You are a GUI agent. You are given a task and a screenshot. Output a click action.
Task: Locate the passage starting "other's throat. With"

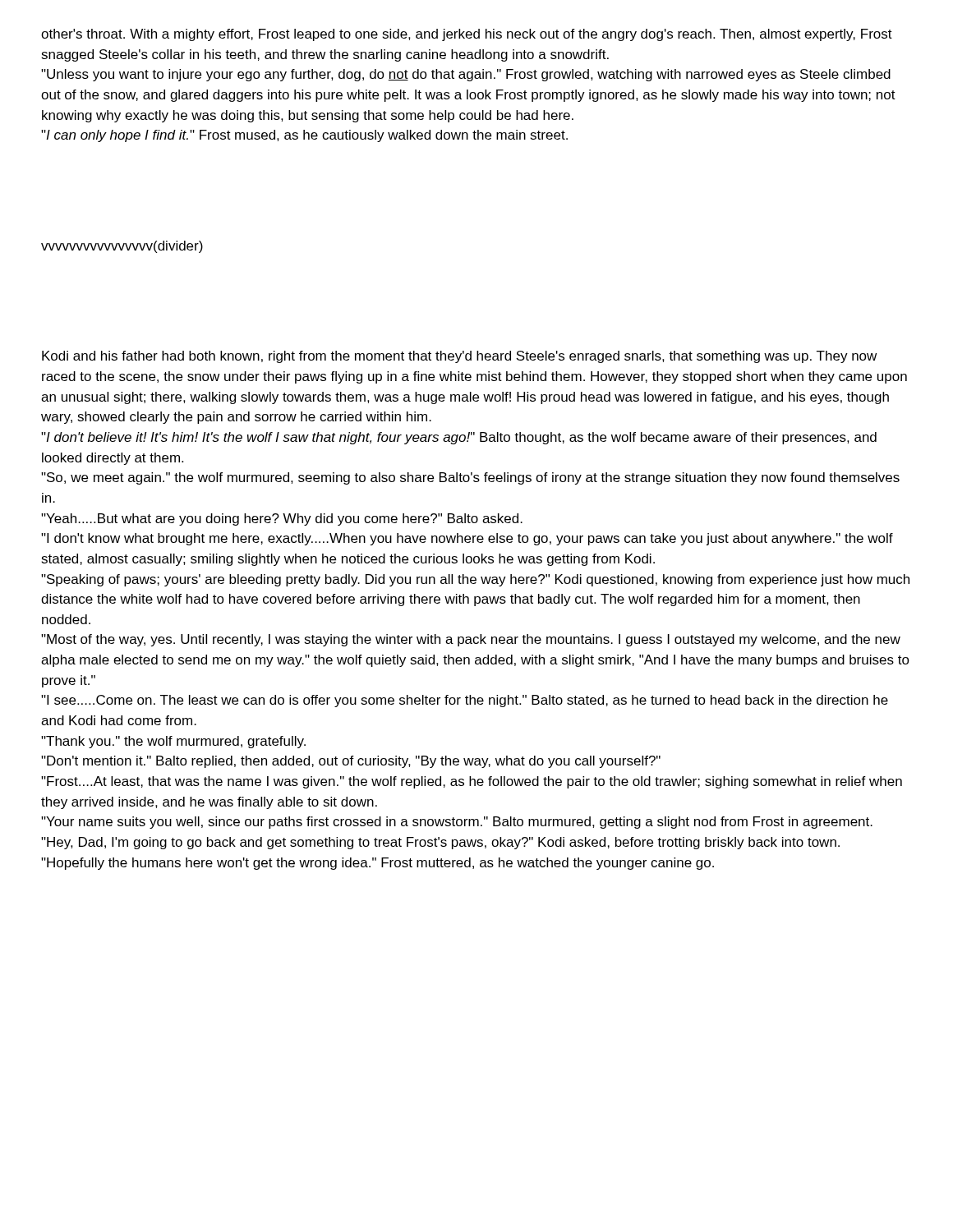(466, 44)
